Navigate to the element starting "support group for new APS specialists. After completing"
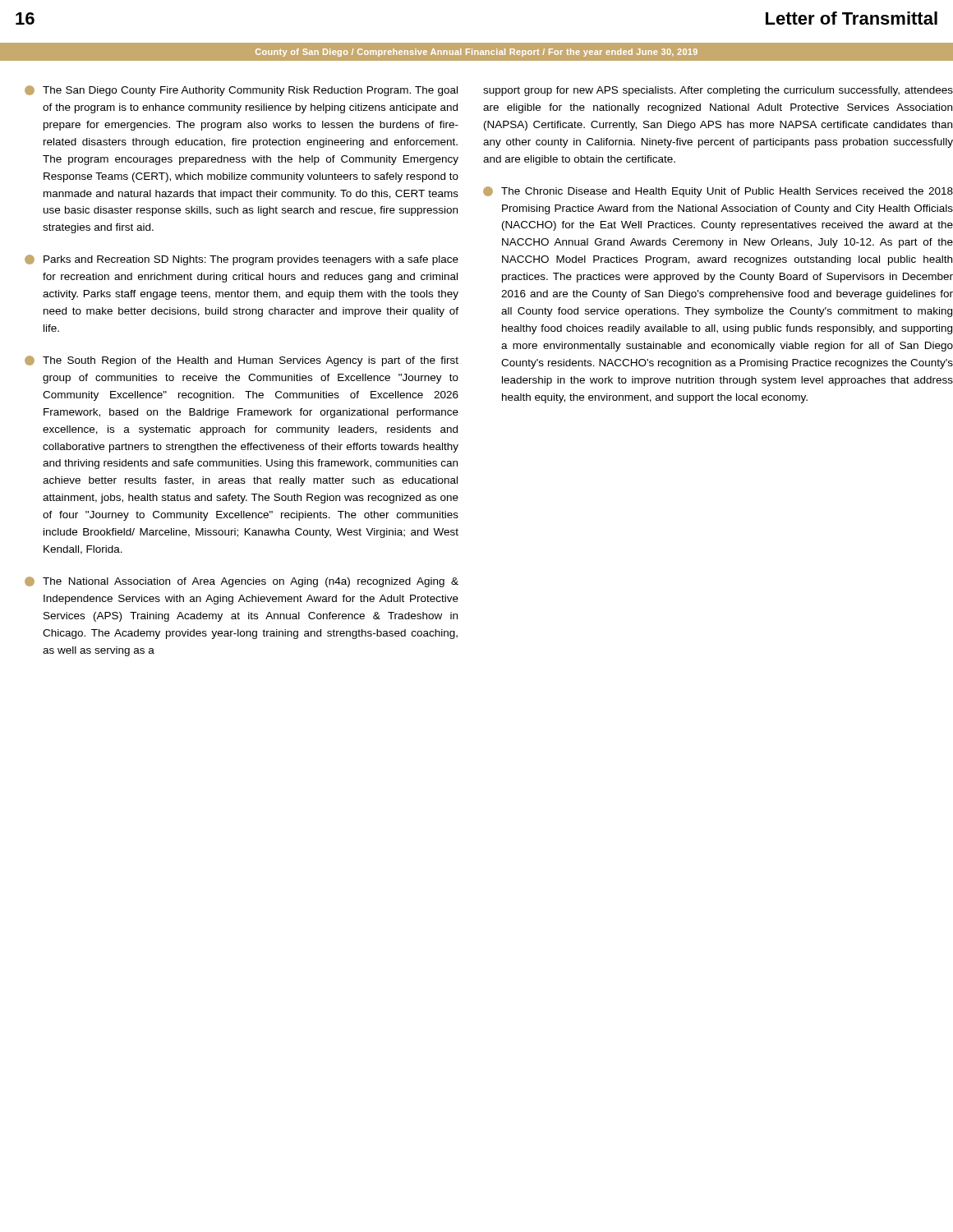This screenshot has width=953, height=1232. tap(718, 124)
